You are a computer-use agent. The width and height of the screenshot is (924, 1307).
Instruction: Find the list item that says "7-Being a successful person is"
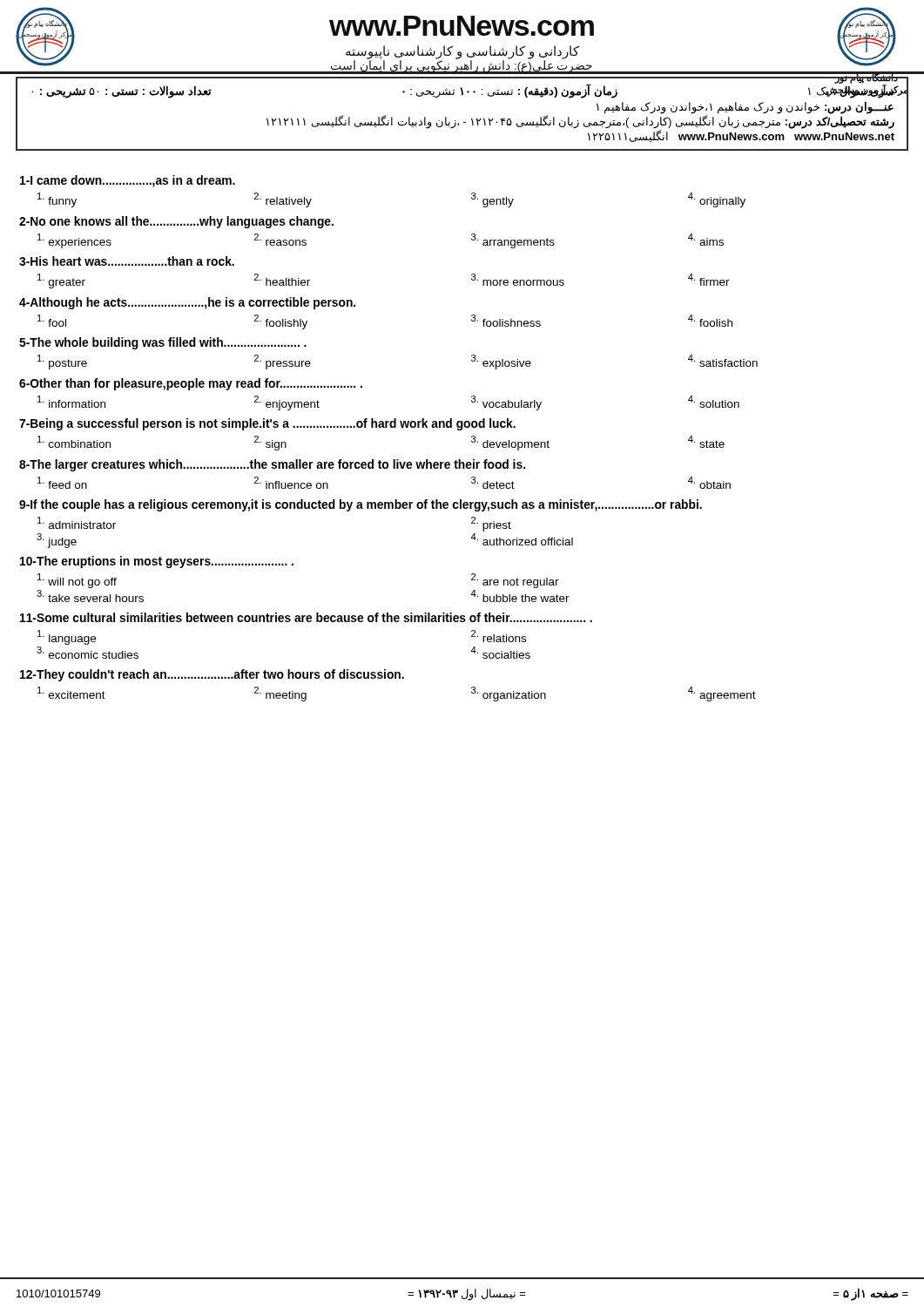(462, 434)
